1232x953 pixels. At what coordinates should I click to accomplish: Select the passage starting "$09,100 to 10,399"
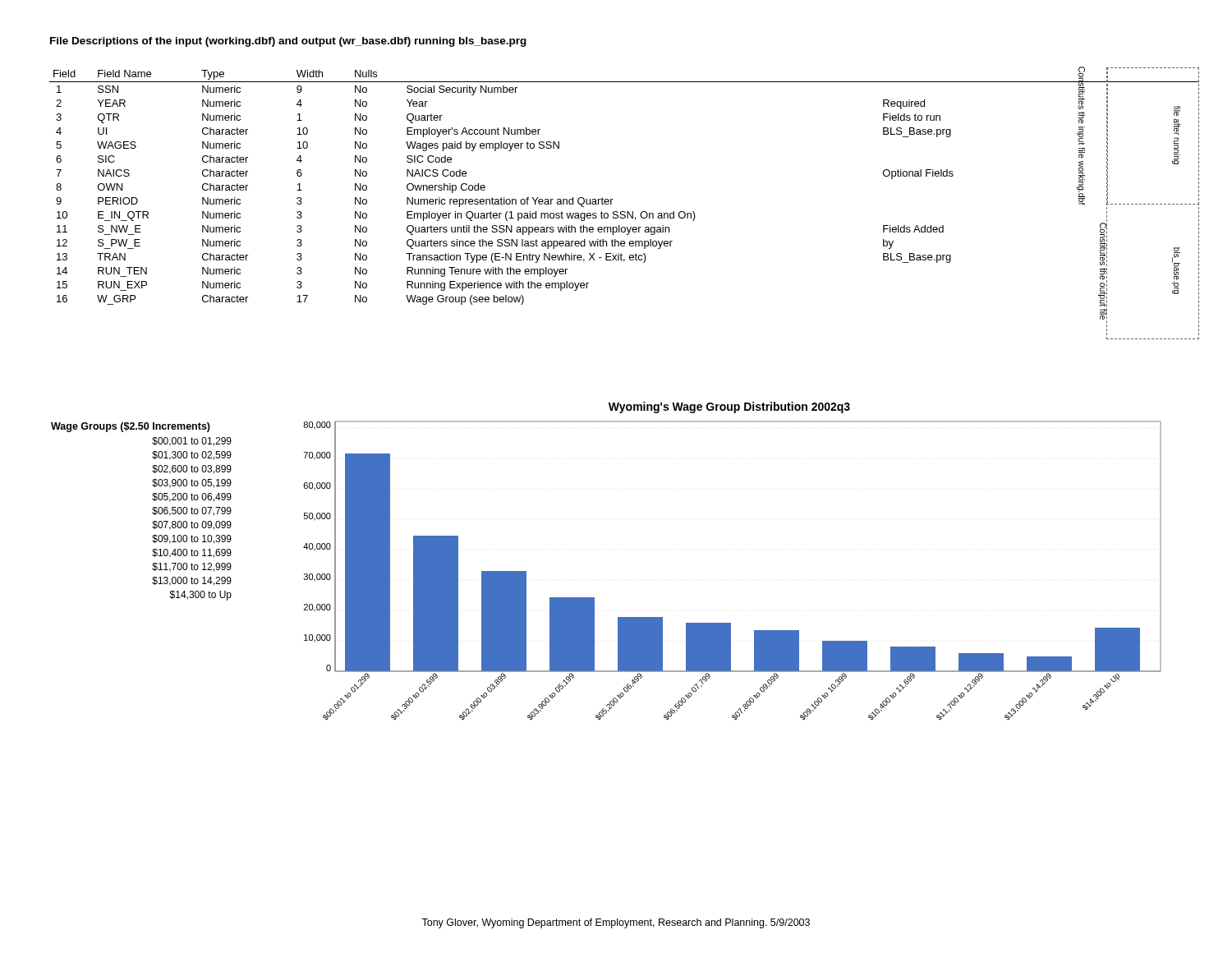tap(192, 539)
